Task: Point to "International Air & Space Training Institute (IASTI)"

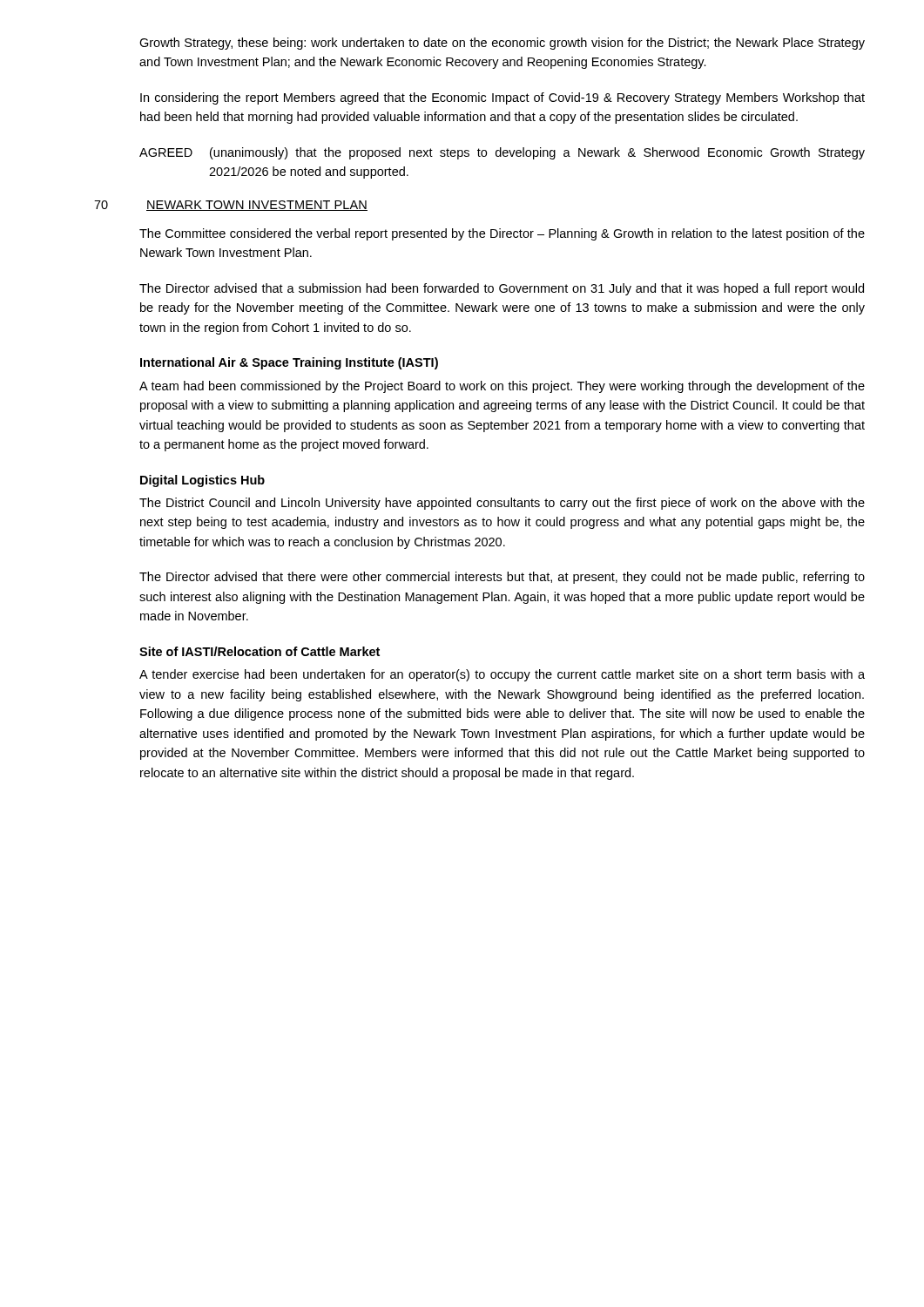Action: click(289, 363)
